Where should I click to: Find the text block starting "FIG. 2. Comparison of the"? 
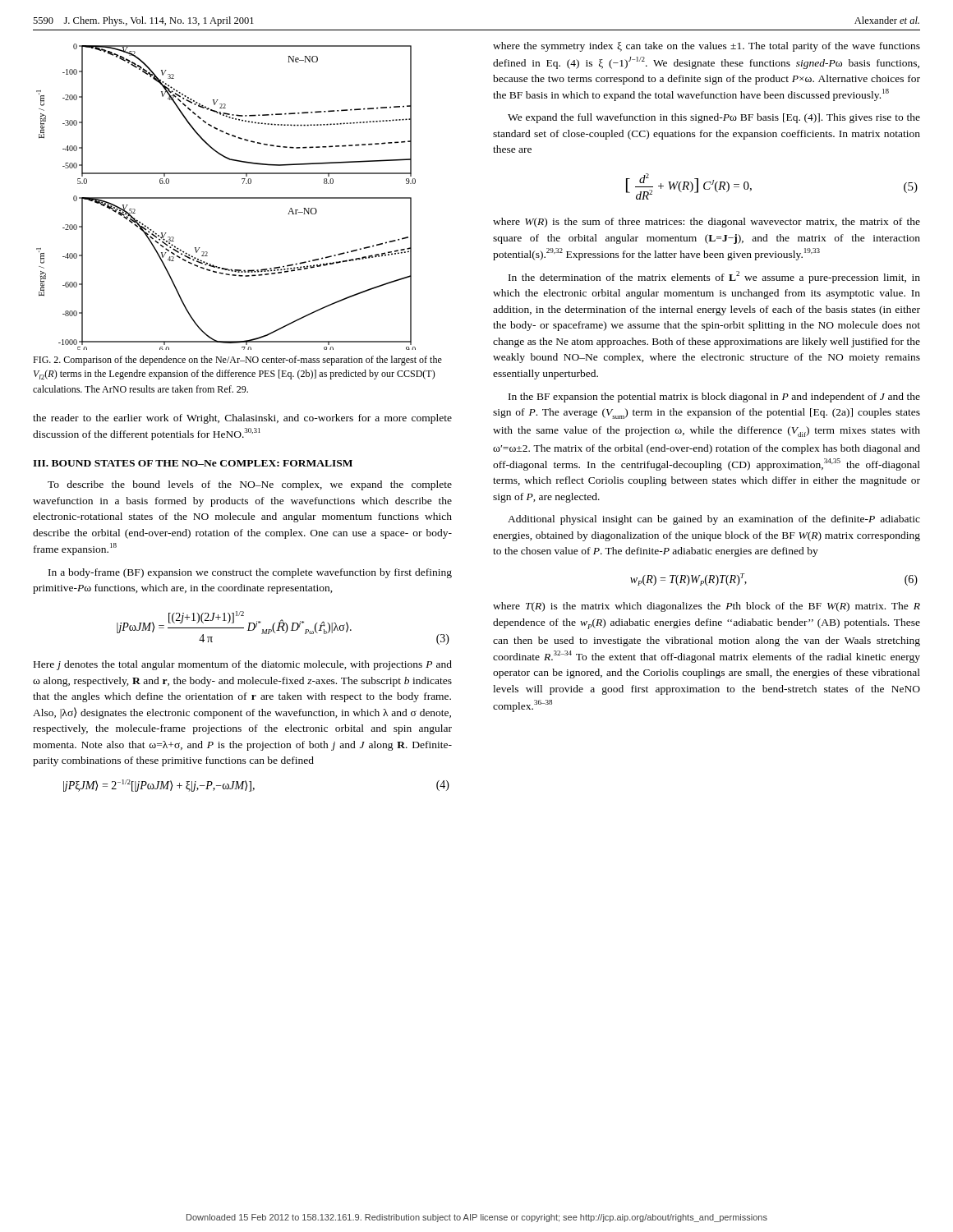coord(237,374)
